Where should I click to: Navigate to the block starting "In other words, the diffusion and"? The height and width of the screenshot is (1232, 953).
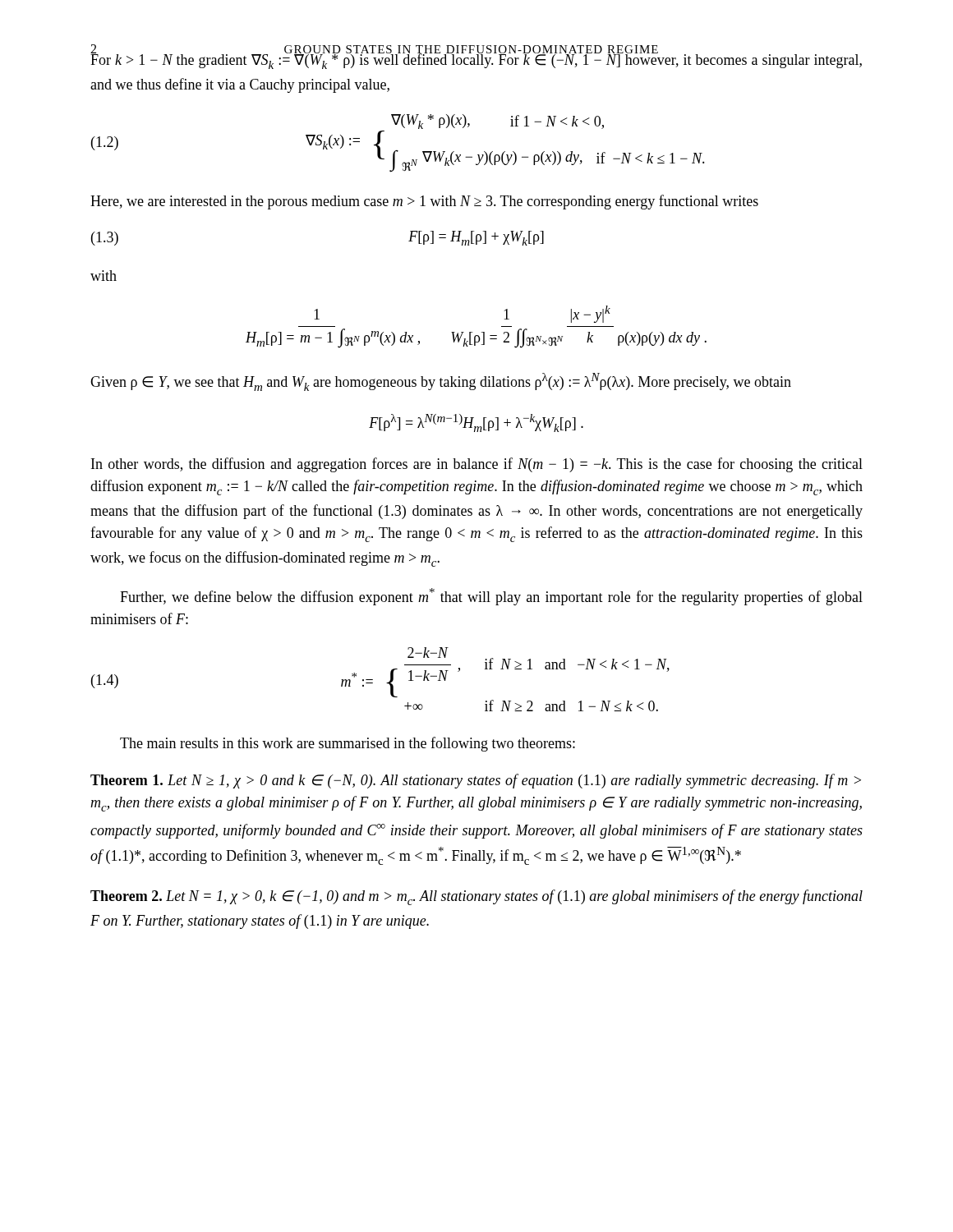pos(476,513)
